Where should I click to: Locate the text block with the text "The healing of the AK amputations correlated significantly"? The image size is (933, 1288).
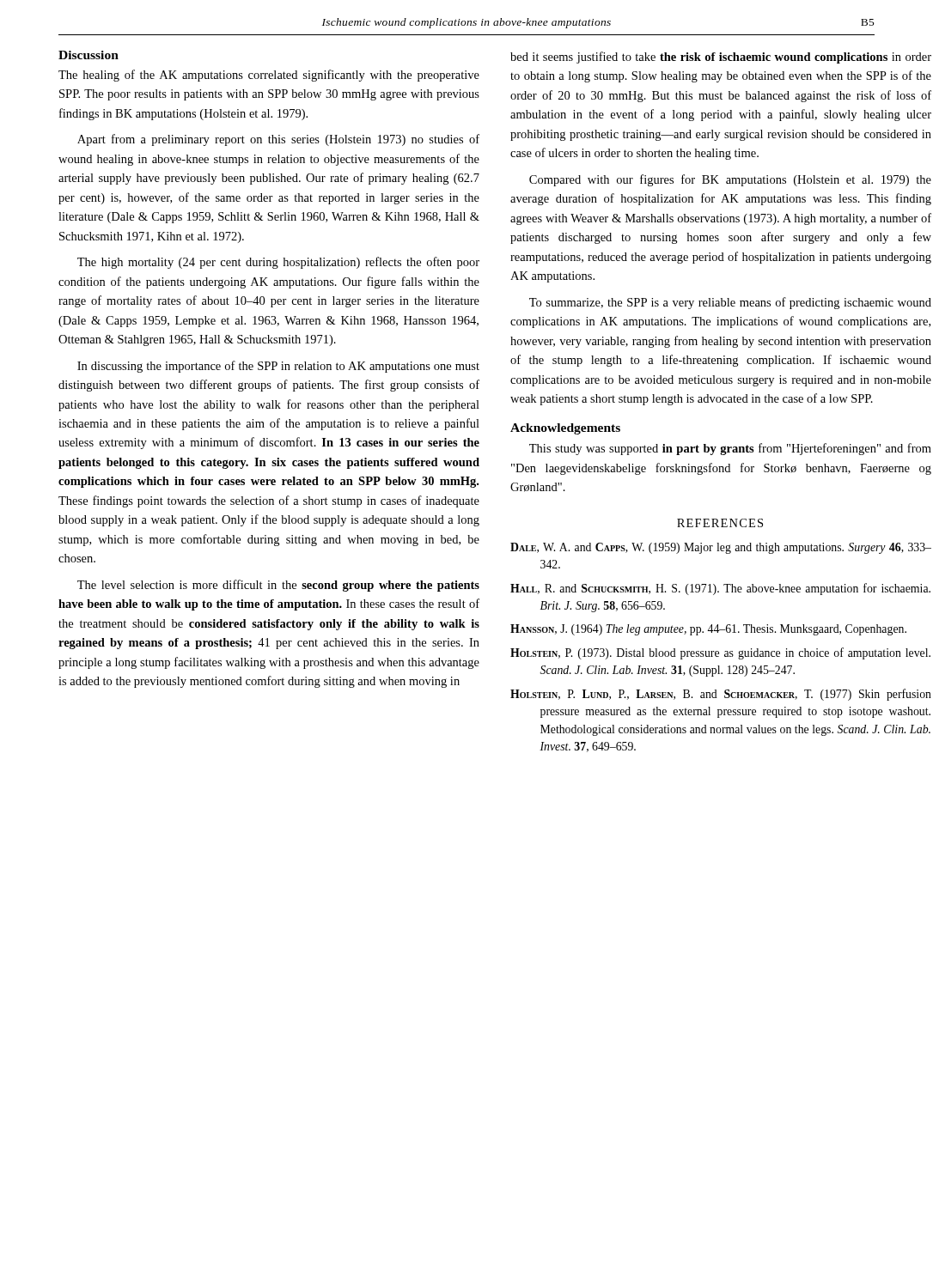[x=269, y=378]
